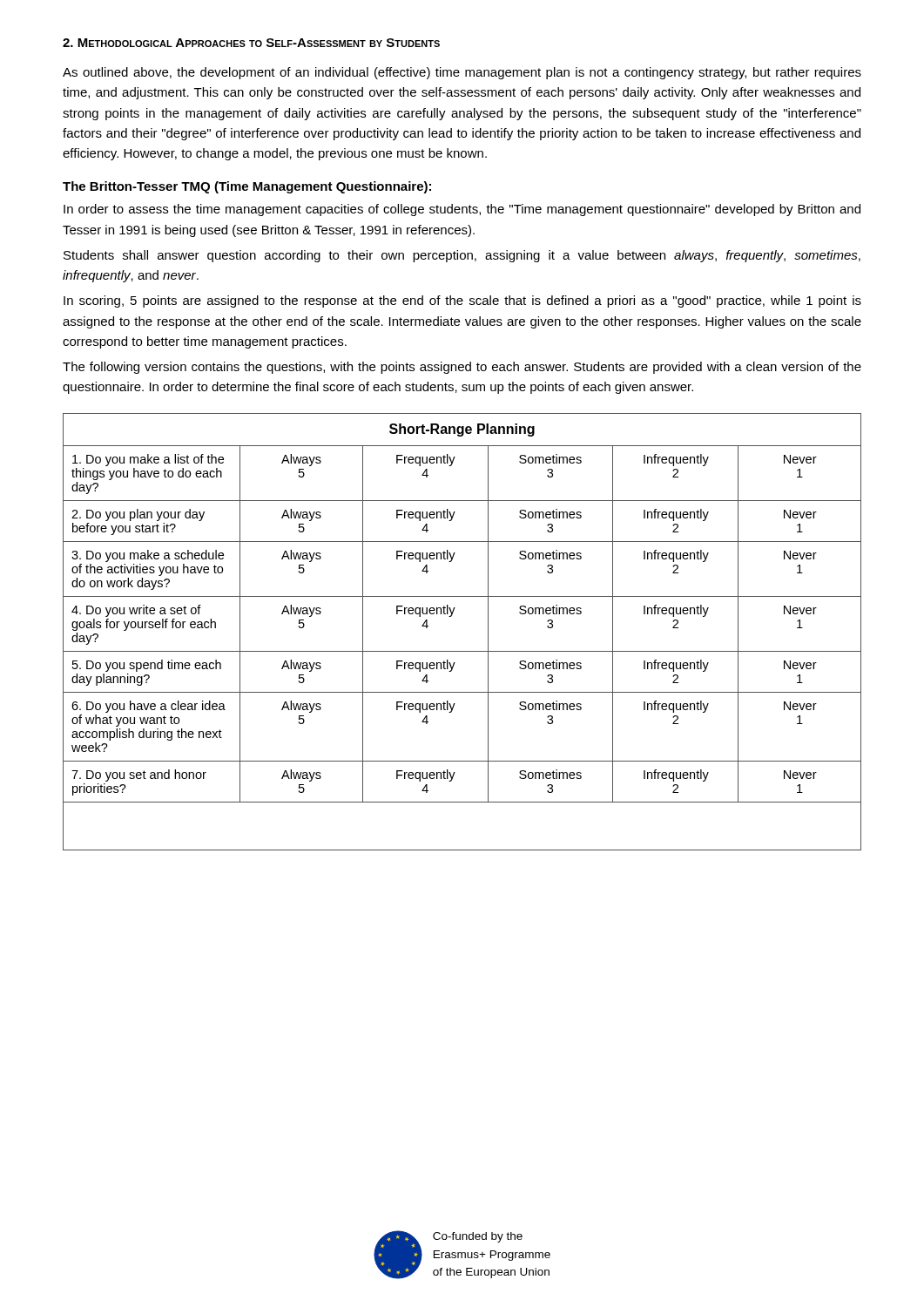The image size is (924, 1307).
Task: Click on the text block that says "The following version contains the questions, with"
Action: point(462,377)
